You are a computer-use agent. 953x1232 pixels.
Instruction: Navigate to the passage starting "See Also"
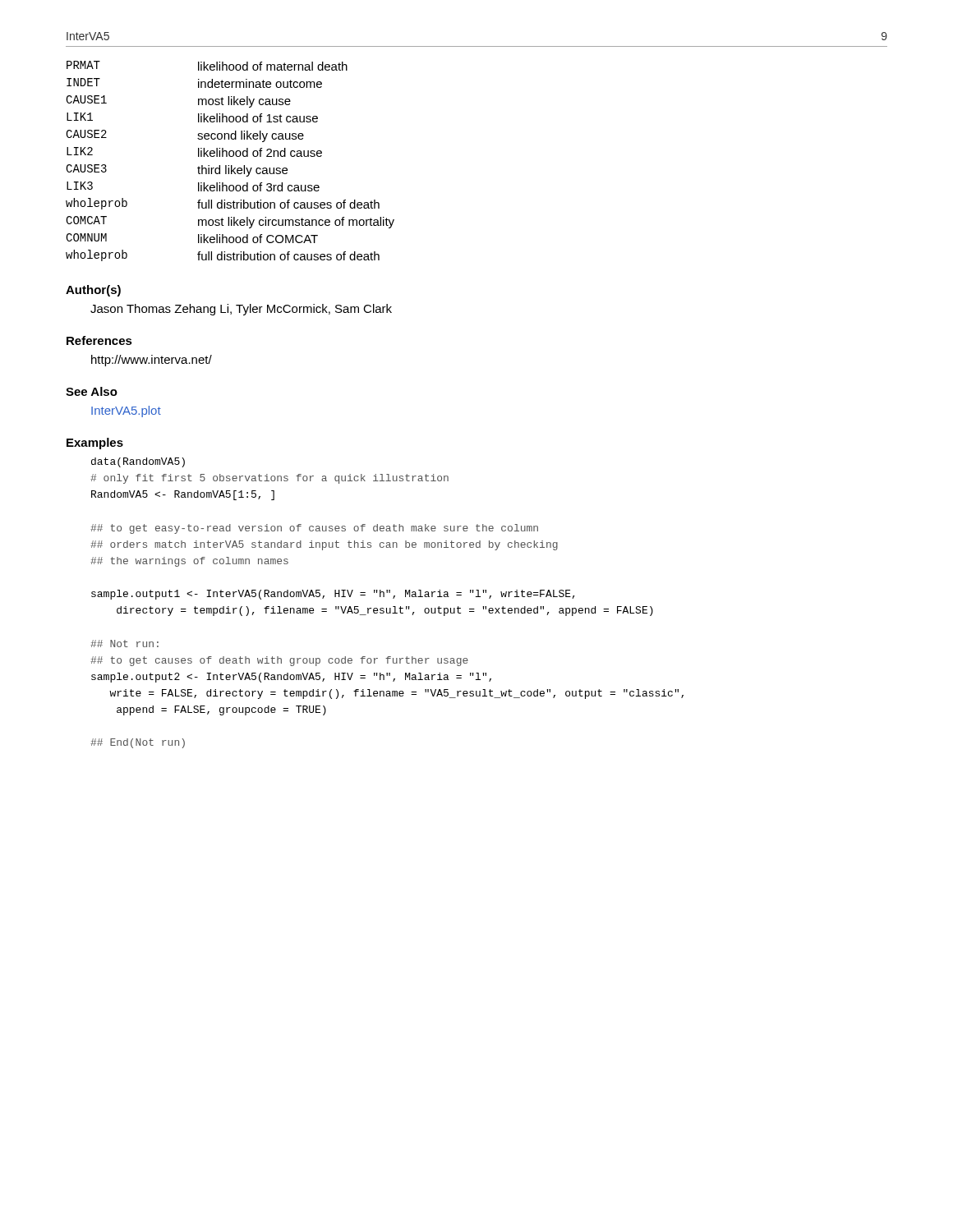(92, 391)
